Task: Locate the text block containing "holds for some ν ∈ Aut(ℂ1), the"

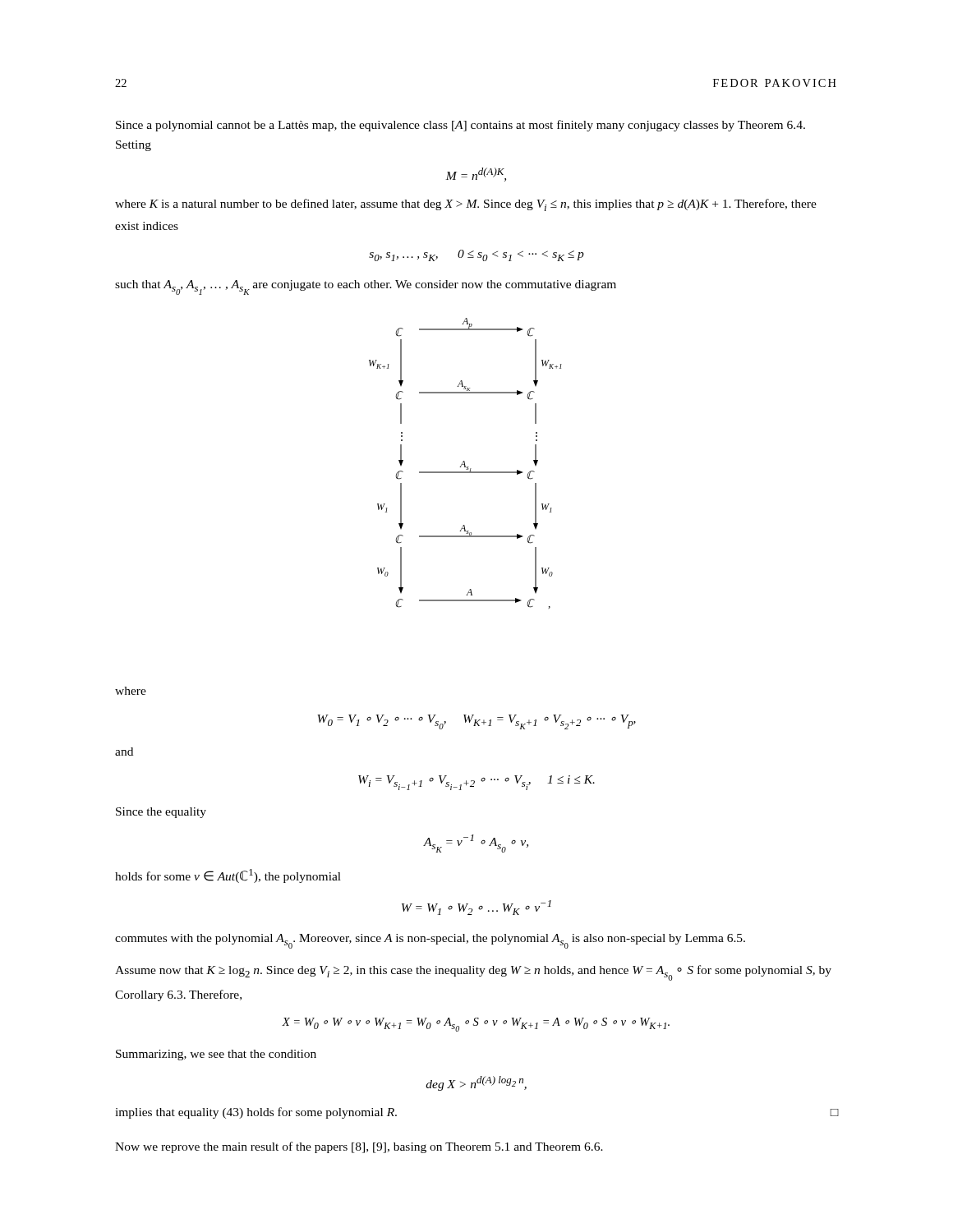Action: coord(228,876)
